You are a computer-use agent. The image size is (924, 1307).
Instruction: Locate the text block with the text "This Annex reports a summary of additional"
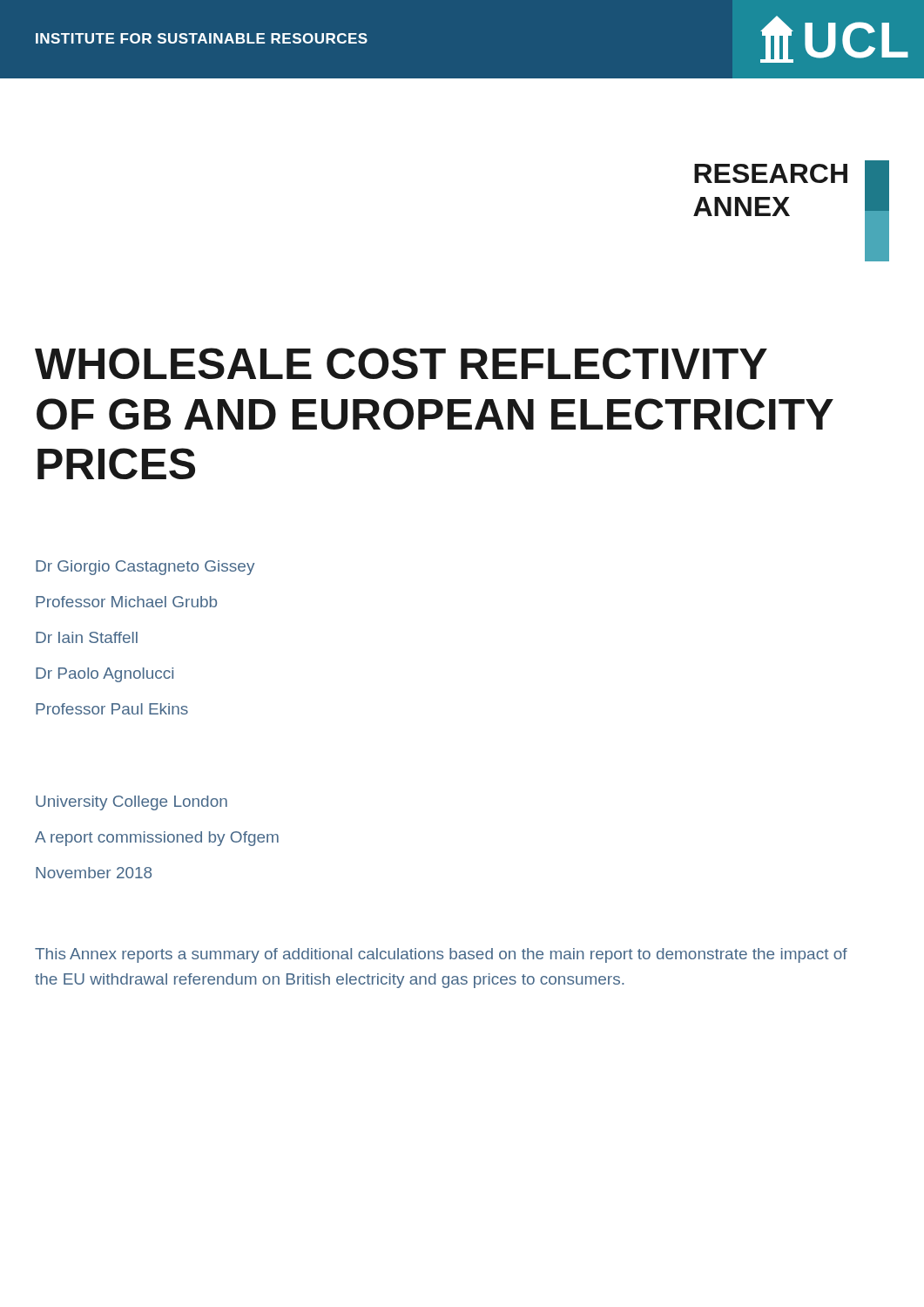pos(441,967)
